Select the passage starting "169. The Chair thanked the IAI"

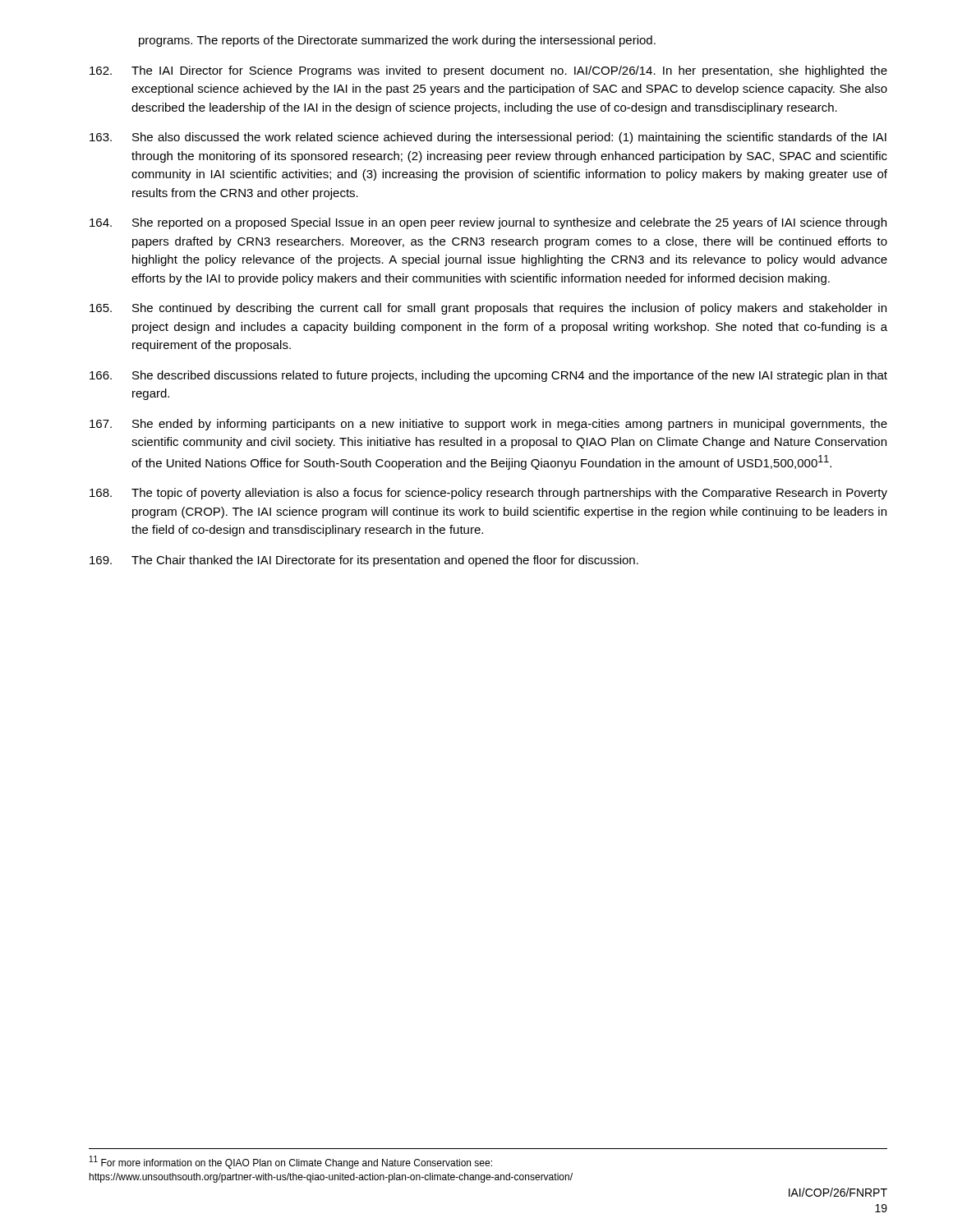(488, 560)
